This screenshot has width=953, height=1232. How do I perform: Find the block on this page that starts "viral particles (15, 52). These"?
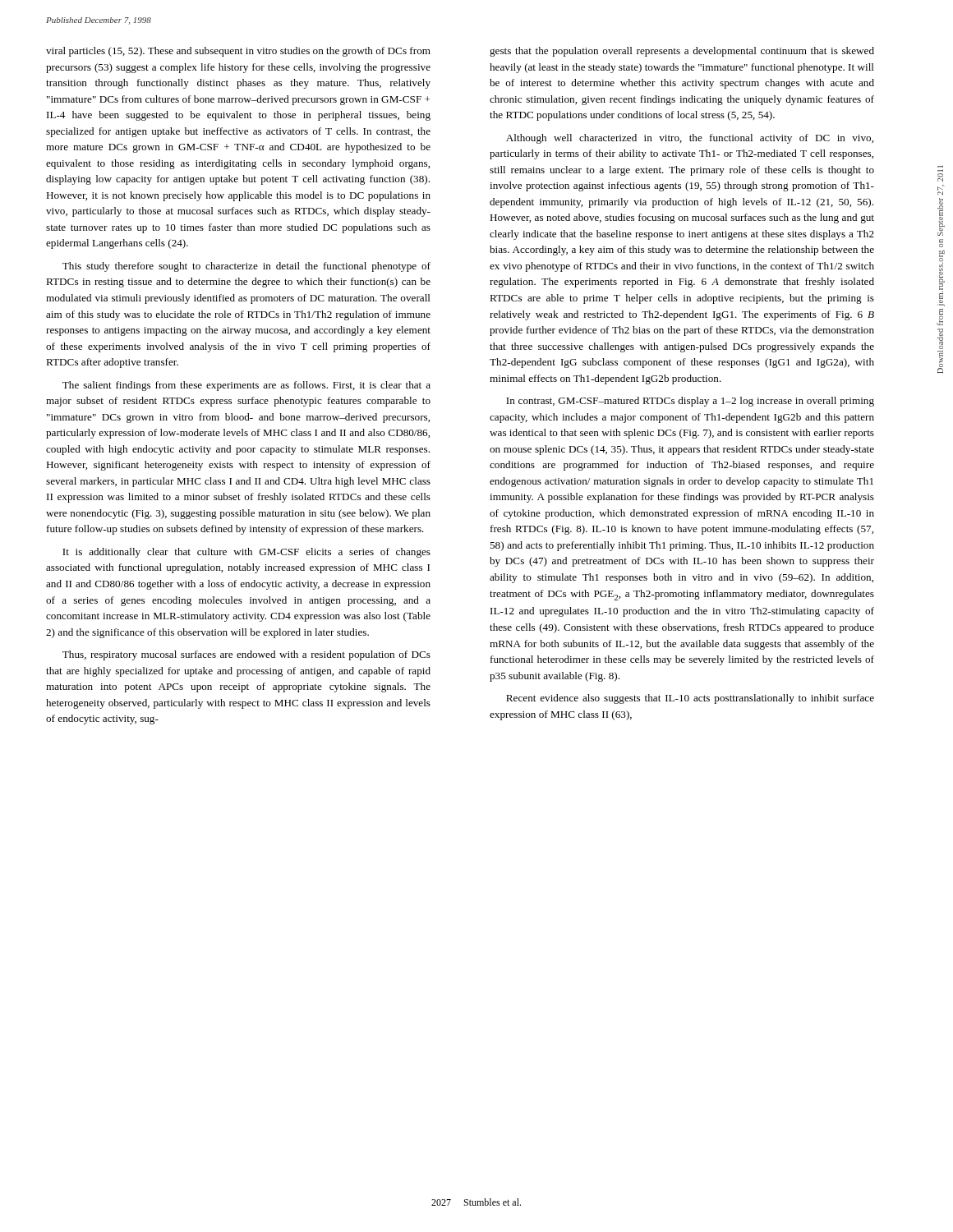238,147
